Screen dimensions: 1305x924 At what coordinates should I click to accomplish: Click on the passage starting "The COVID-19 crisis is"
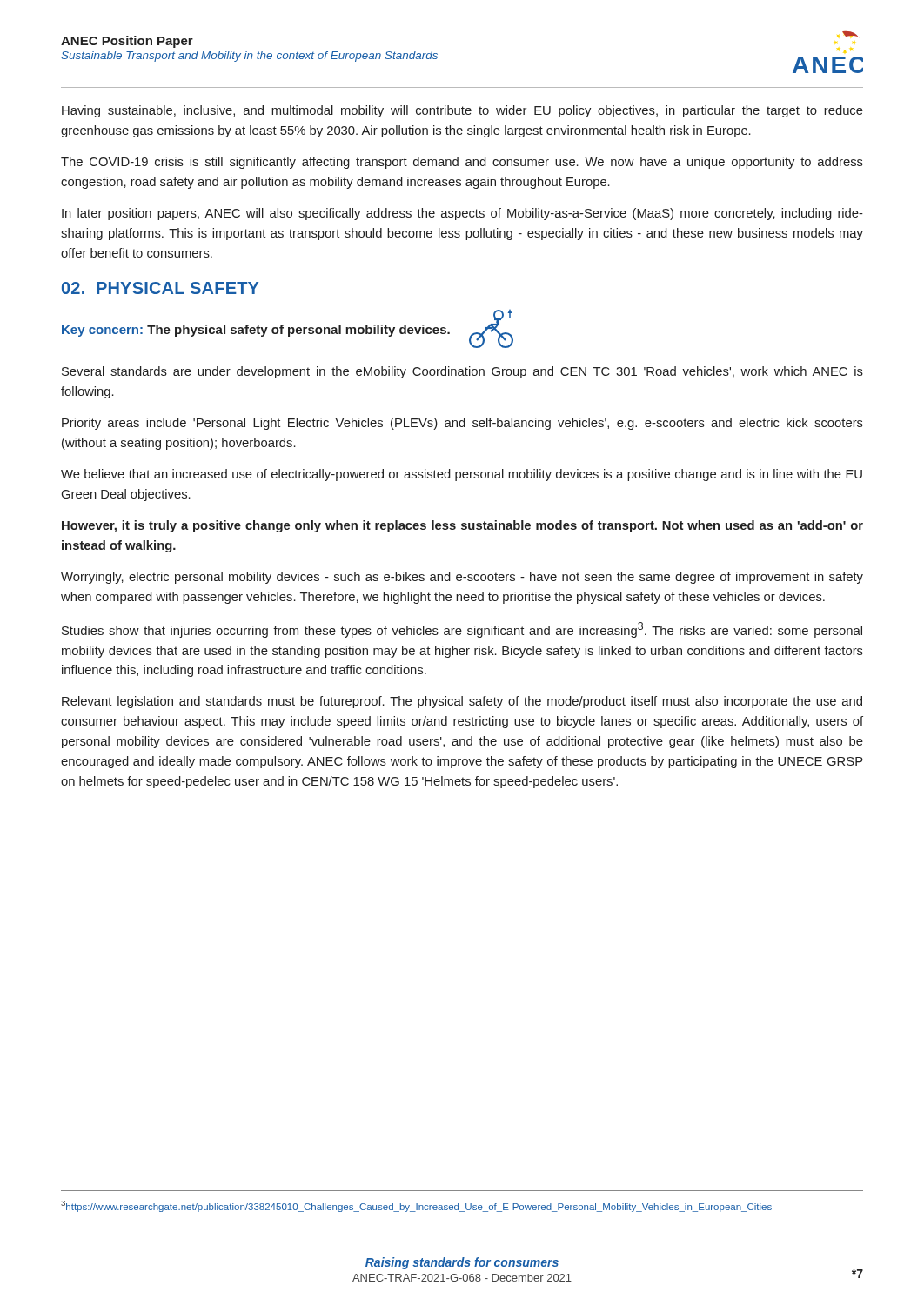point(462,172)
